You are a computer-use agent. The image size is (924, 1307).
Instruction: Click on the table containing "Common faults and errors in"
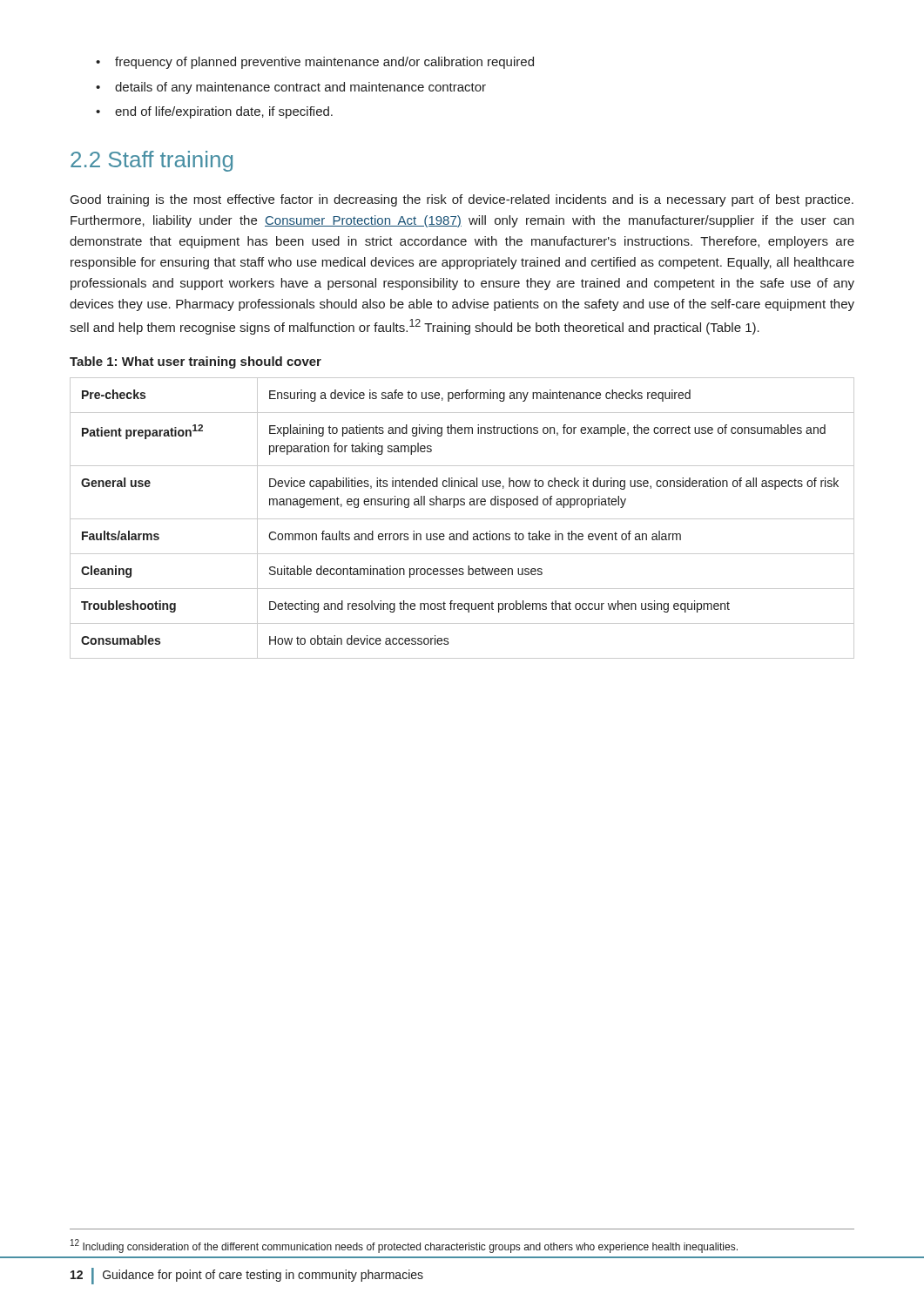[462, 518]
